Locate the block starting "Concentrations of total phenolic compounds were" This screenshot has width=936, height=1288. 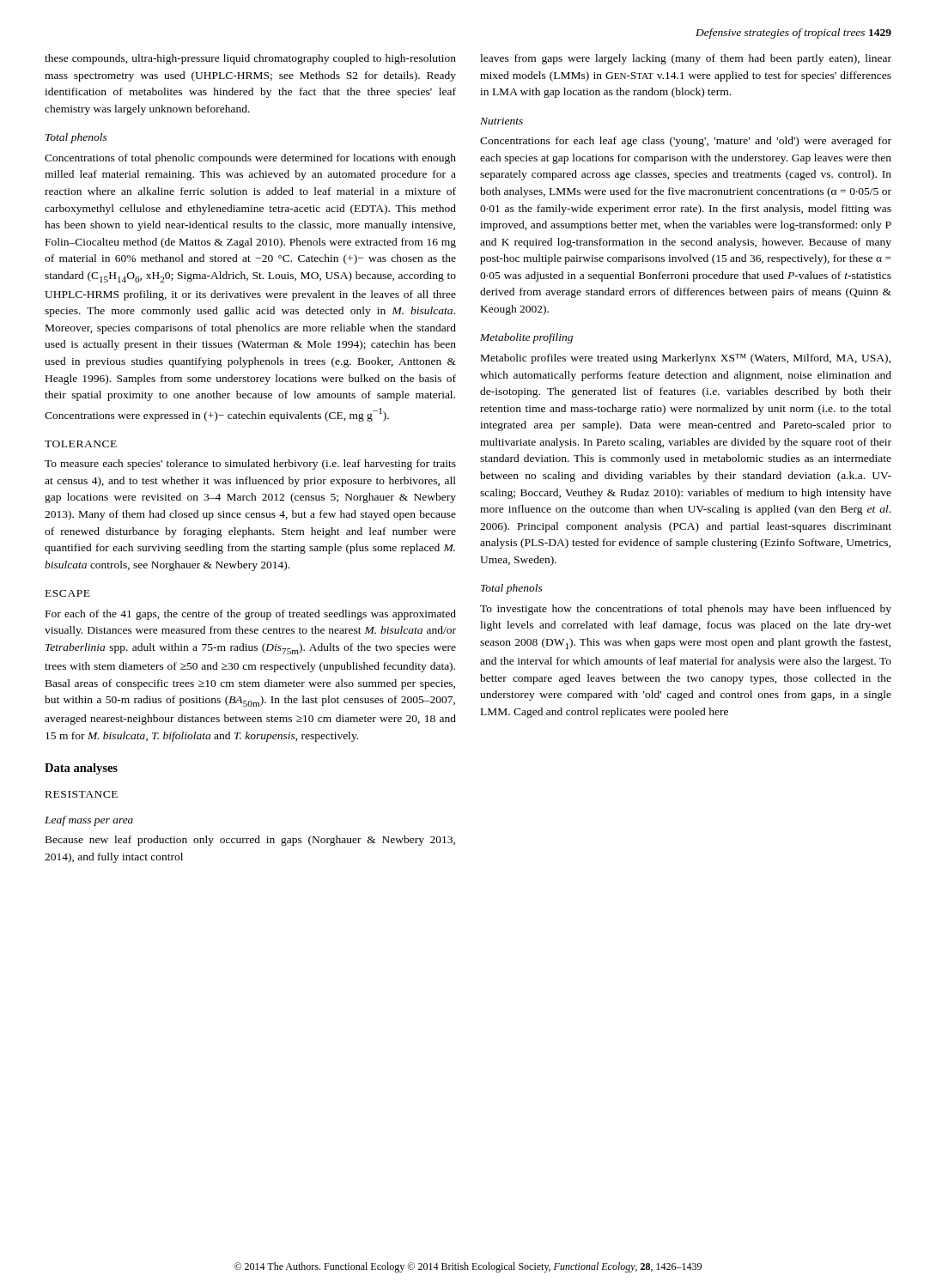click(250, 286)
